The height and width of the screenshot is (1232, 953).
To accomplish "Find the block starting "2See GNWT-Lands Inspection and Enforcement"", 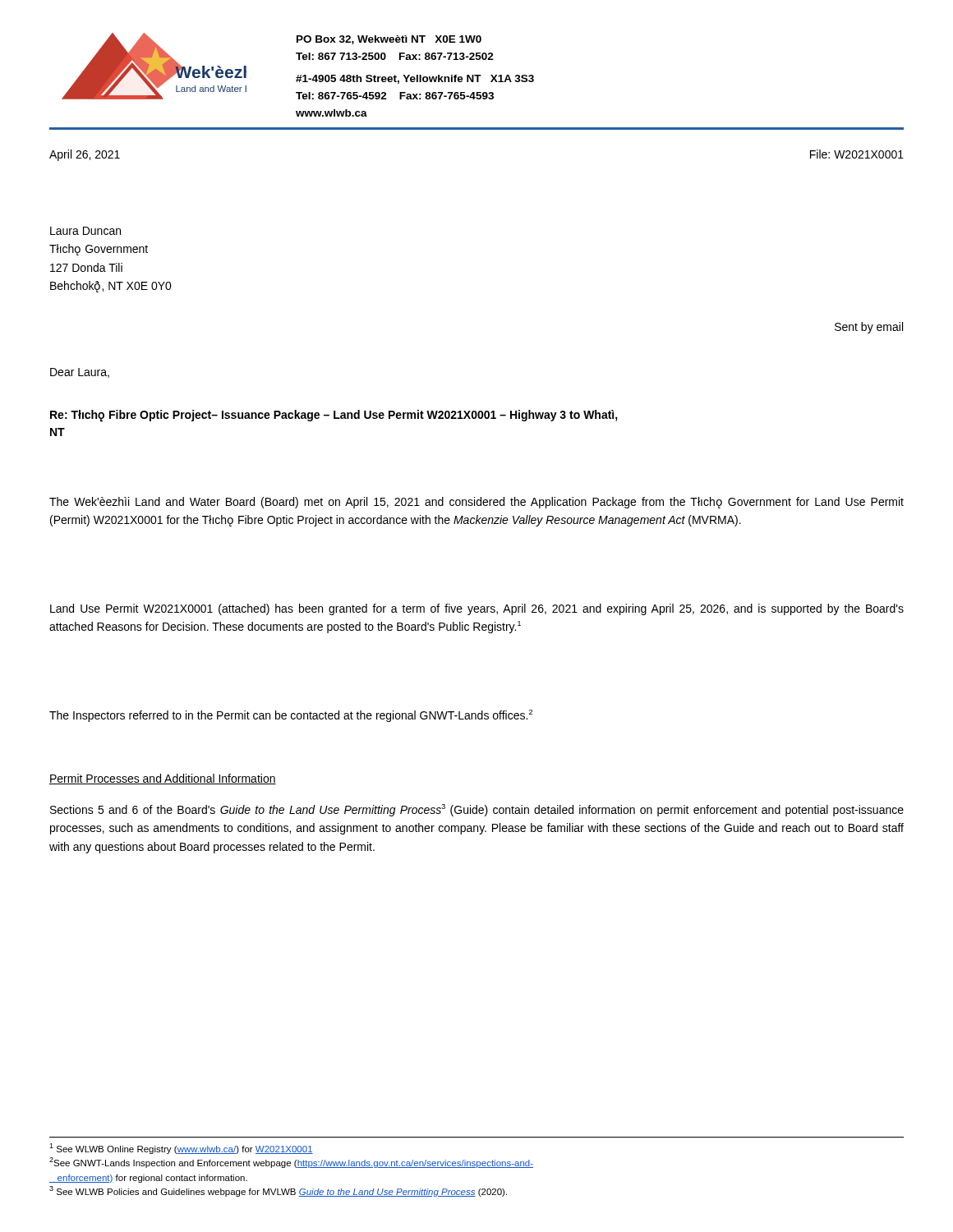I will point(291,1169).
